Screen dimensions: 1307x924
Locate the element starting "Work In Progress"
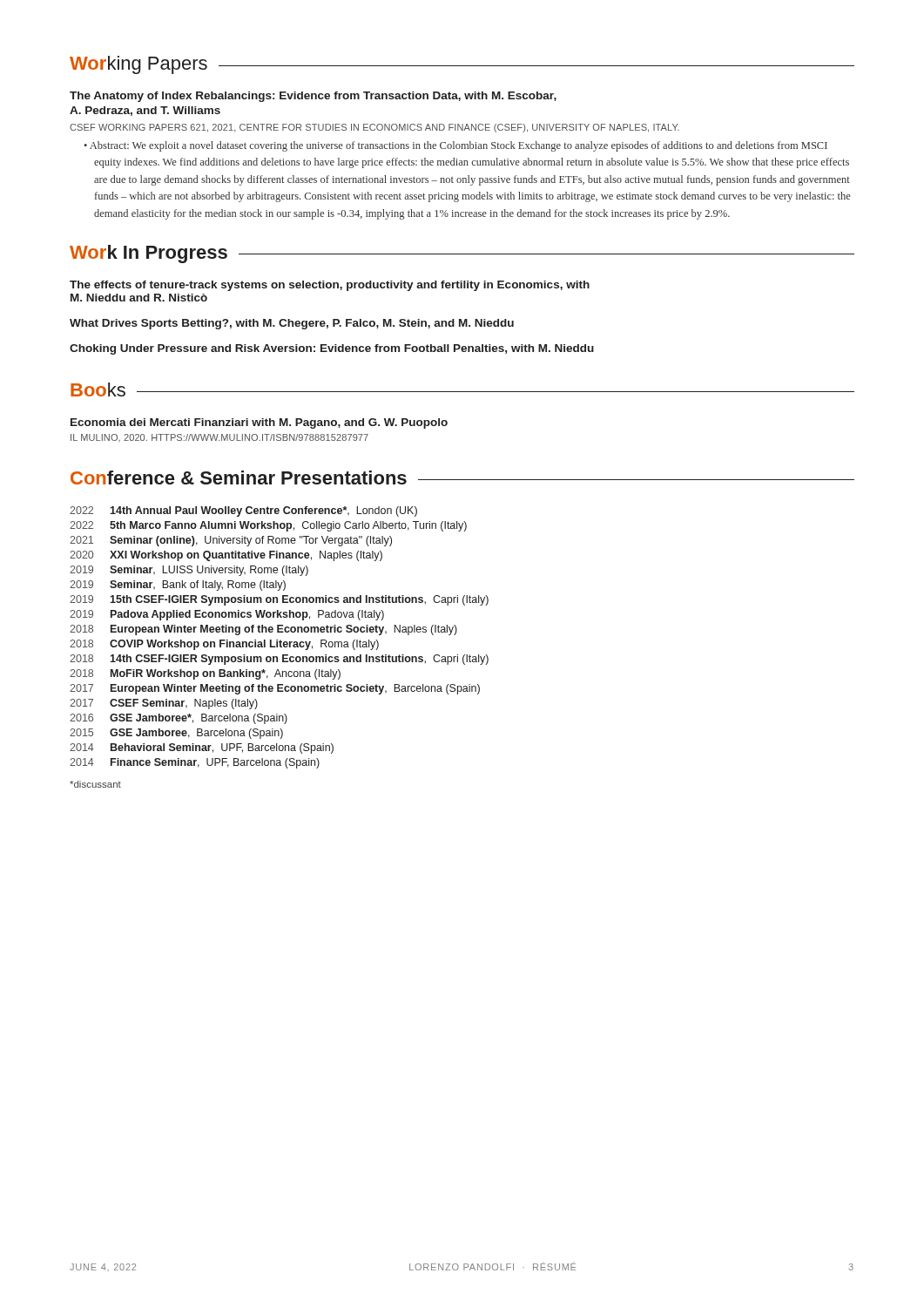462,253
